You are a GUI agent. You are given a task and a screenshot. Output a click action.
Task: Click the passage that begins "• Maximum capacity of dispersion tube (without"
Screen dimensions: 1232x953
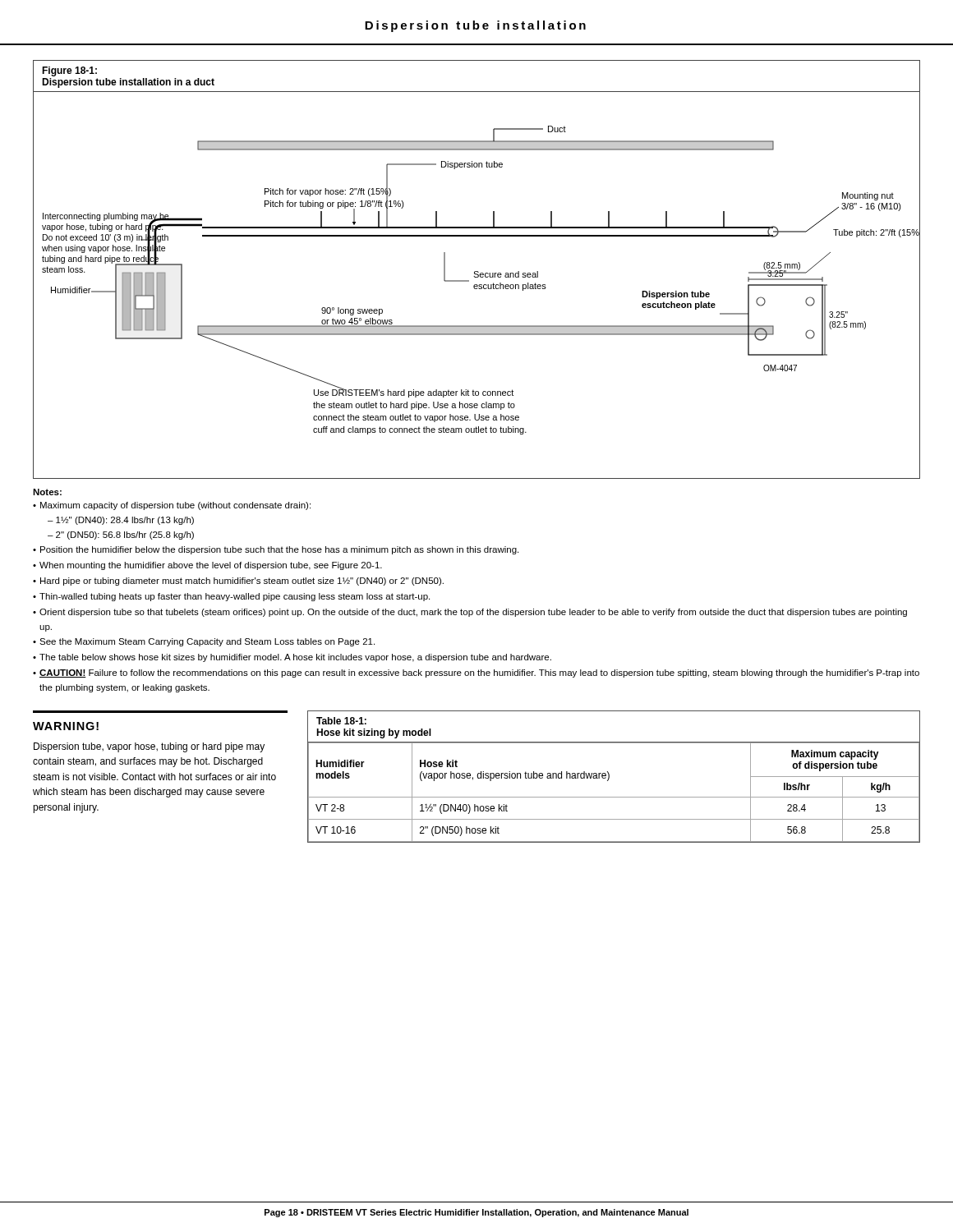click(x=172, y=521)
